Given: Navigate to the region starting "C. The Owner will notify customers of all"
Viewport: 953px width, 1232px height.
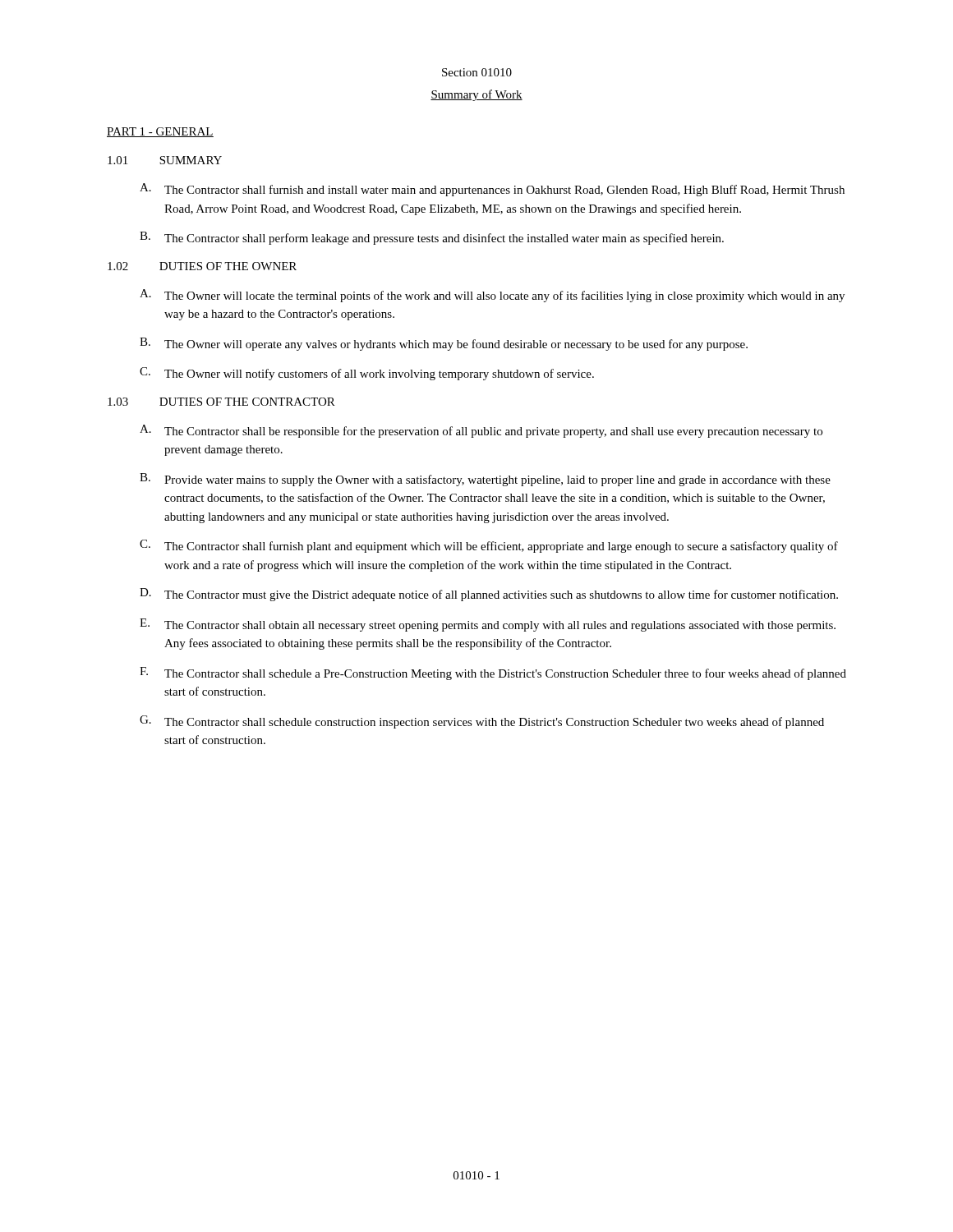Looking at the screenshot, I should [367, 374].
